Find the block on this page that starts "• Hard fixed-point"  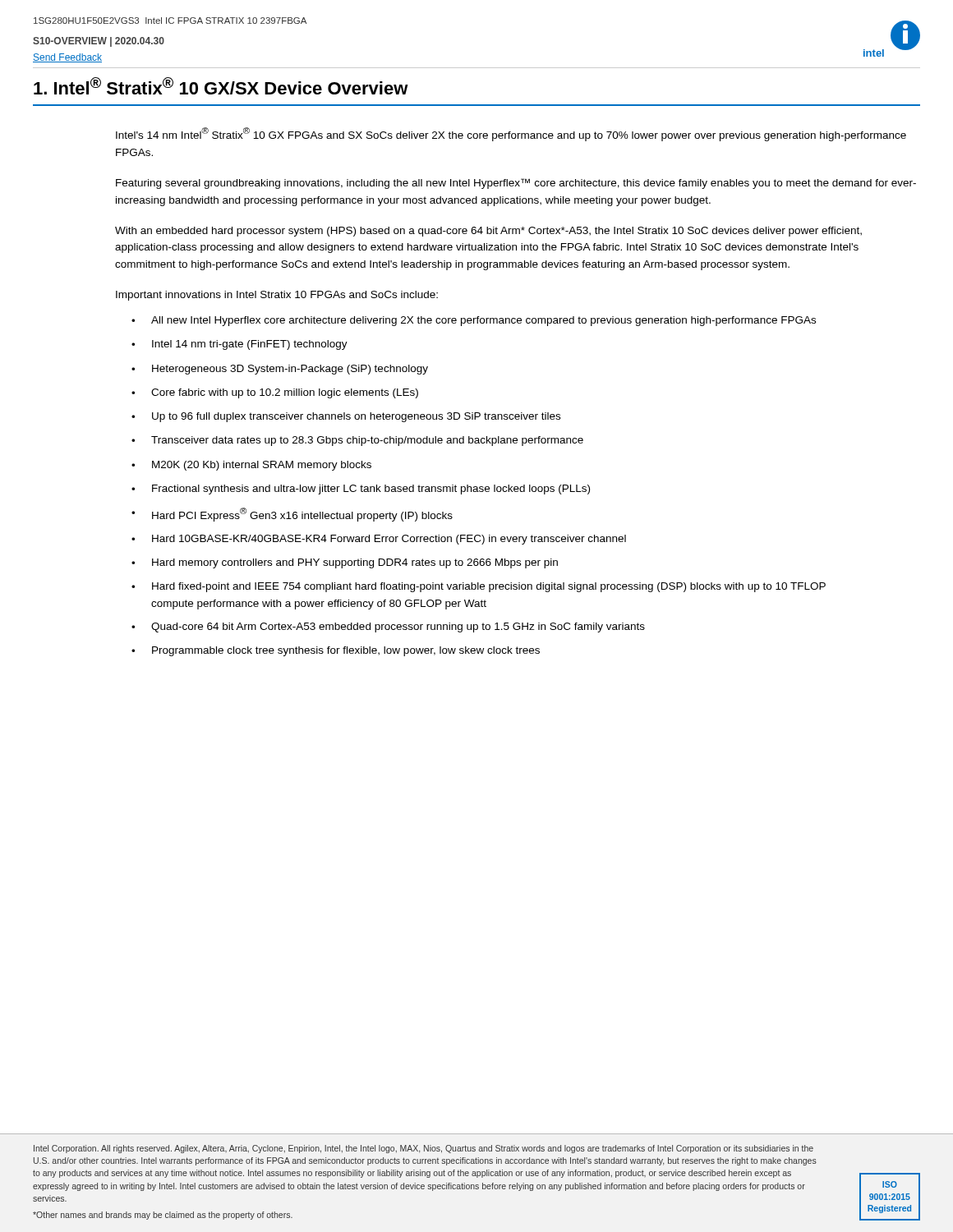(485, 595)
